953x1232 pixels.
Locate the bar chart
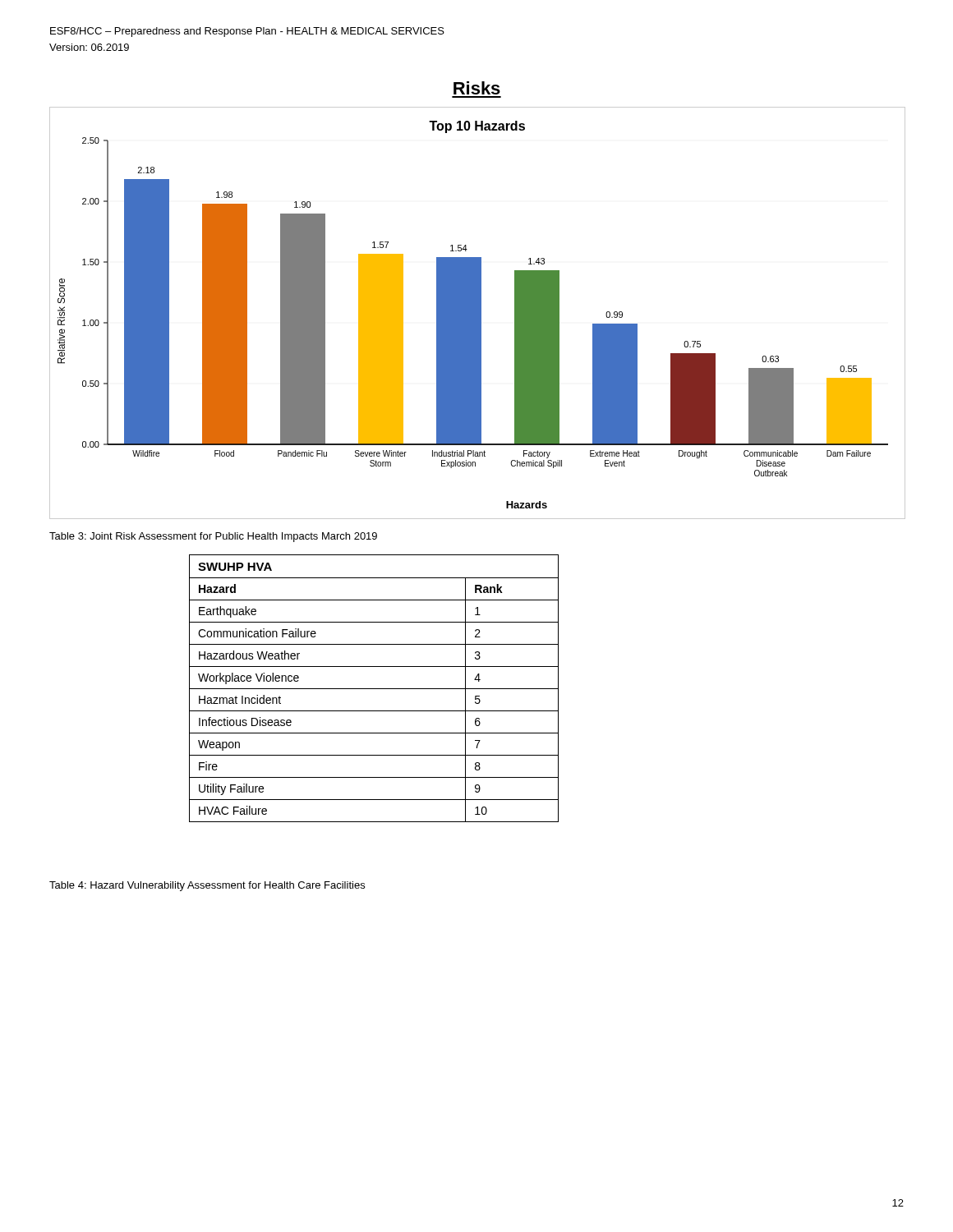coord(477,313)
